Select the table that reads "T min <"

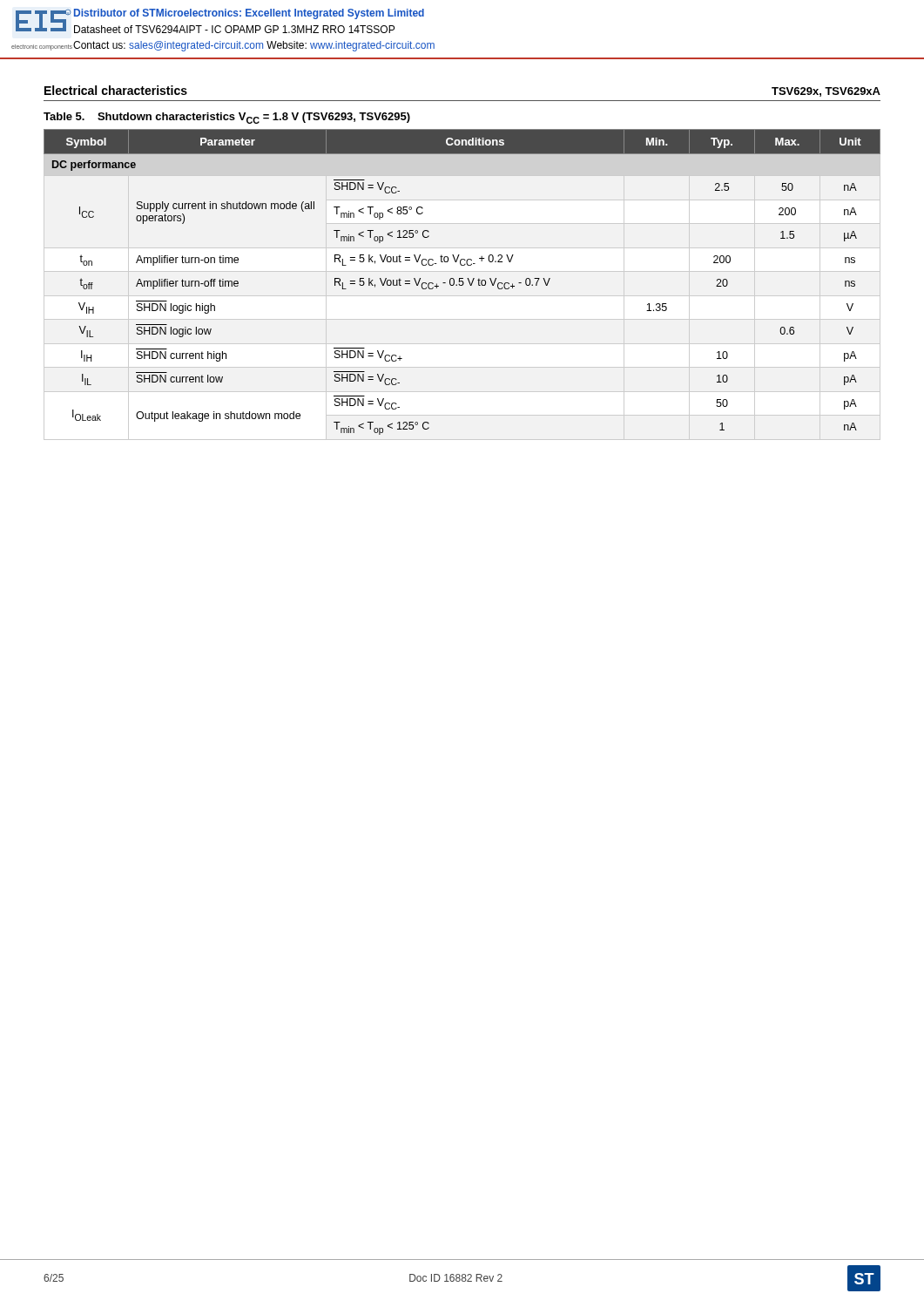point(462,284)
